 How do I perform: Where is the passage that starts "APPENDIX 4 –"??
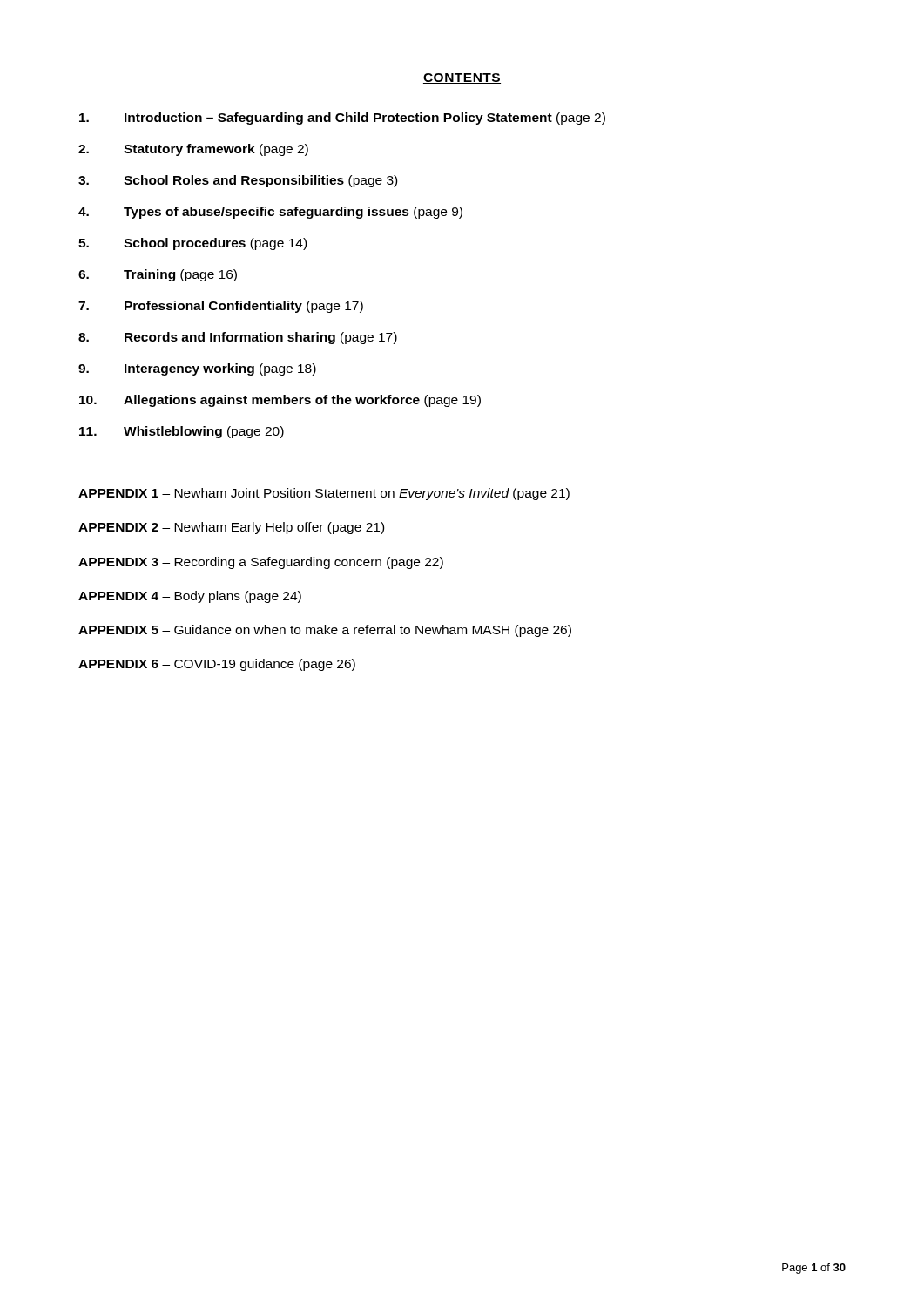[x=190, y=595]
